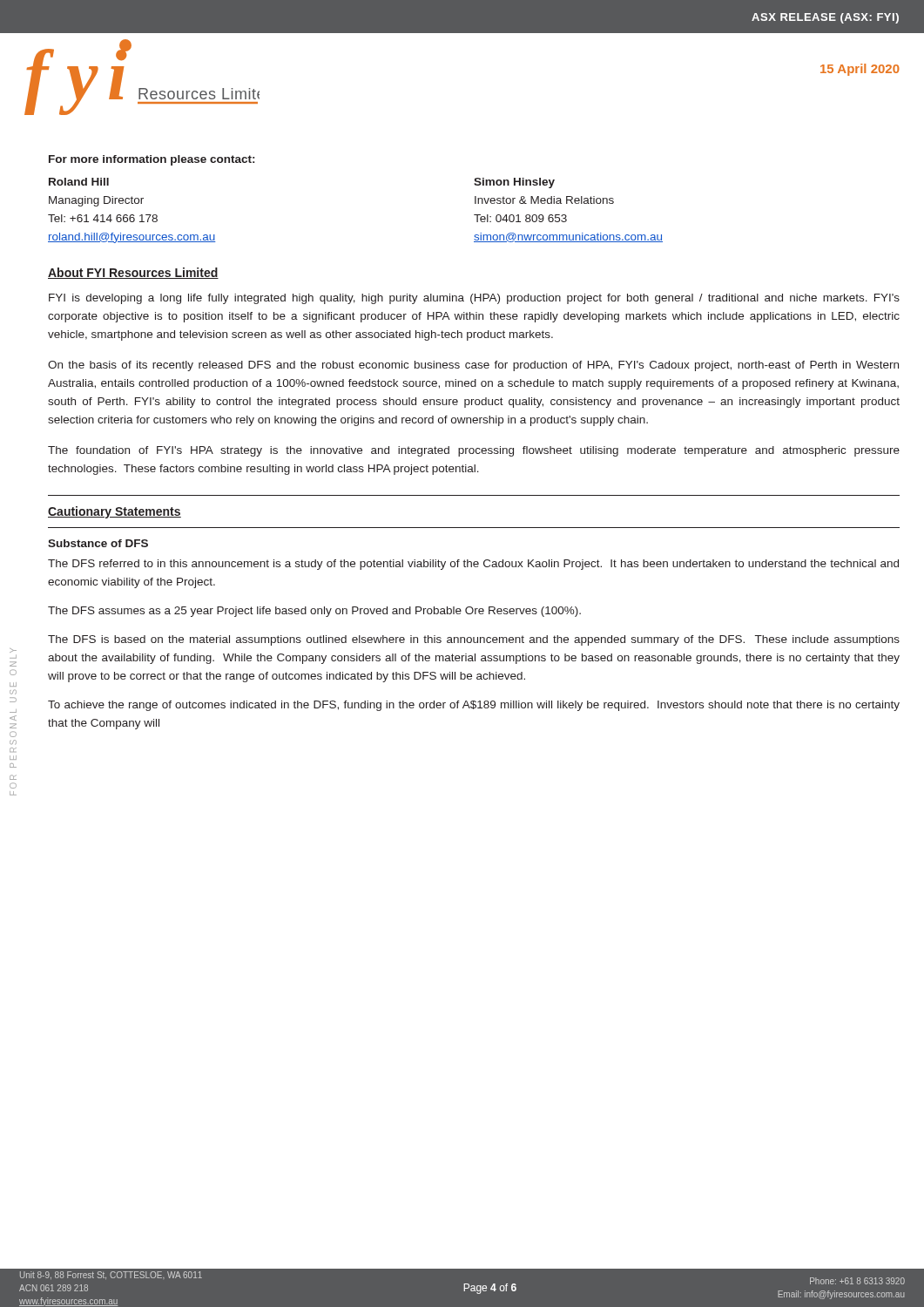Locate the block of text that opens with "The DFS is based"
Screen dimensions: 1307x924
(474, 658)
